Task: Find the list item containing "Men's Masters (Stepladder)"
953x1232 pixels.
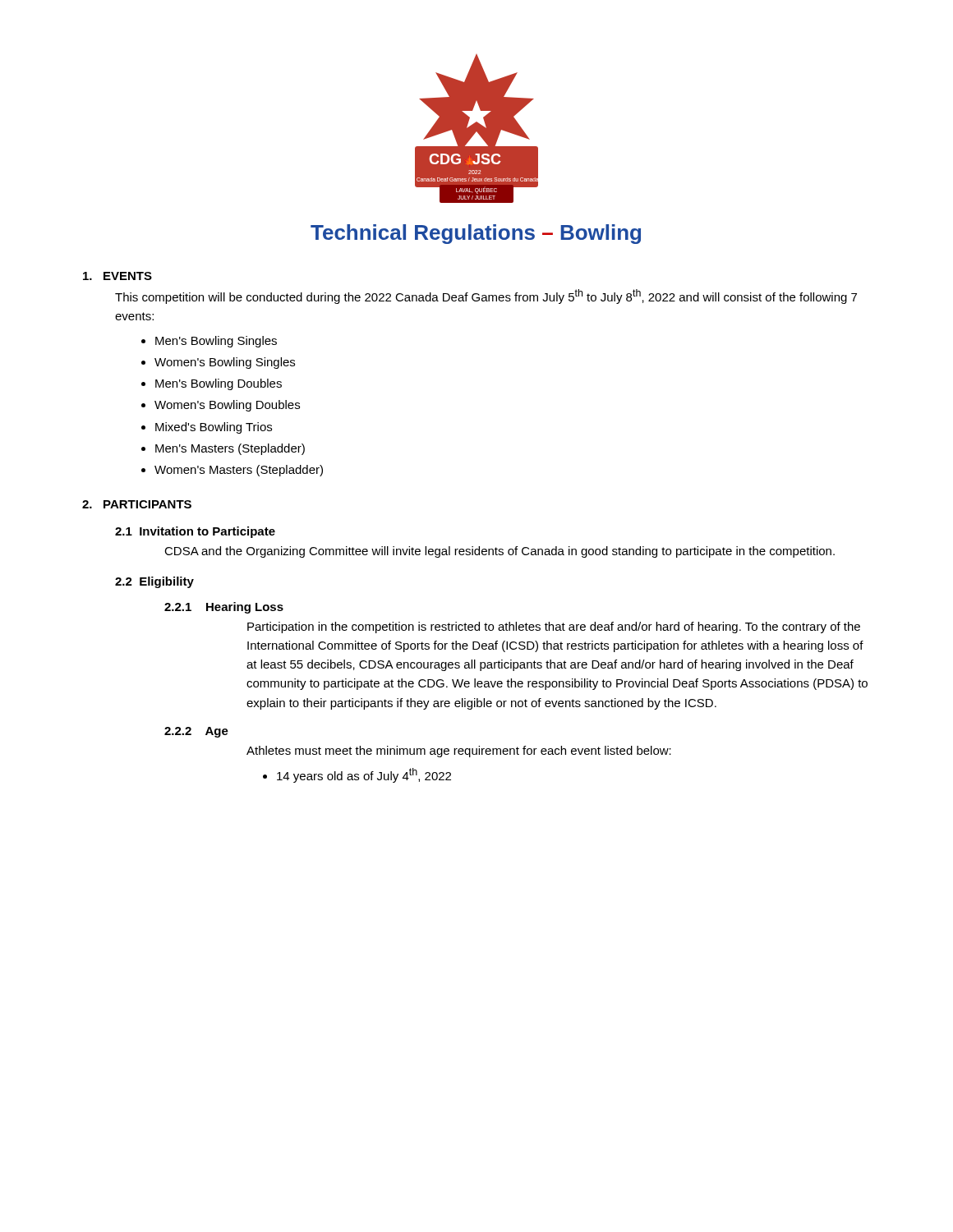Action: click(230, 448)
